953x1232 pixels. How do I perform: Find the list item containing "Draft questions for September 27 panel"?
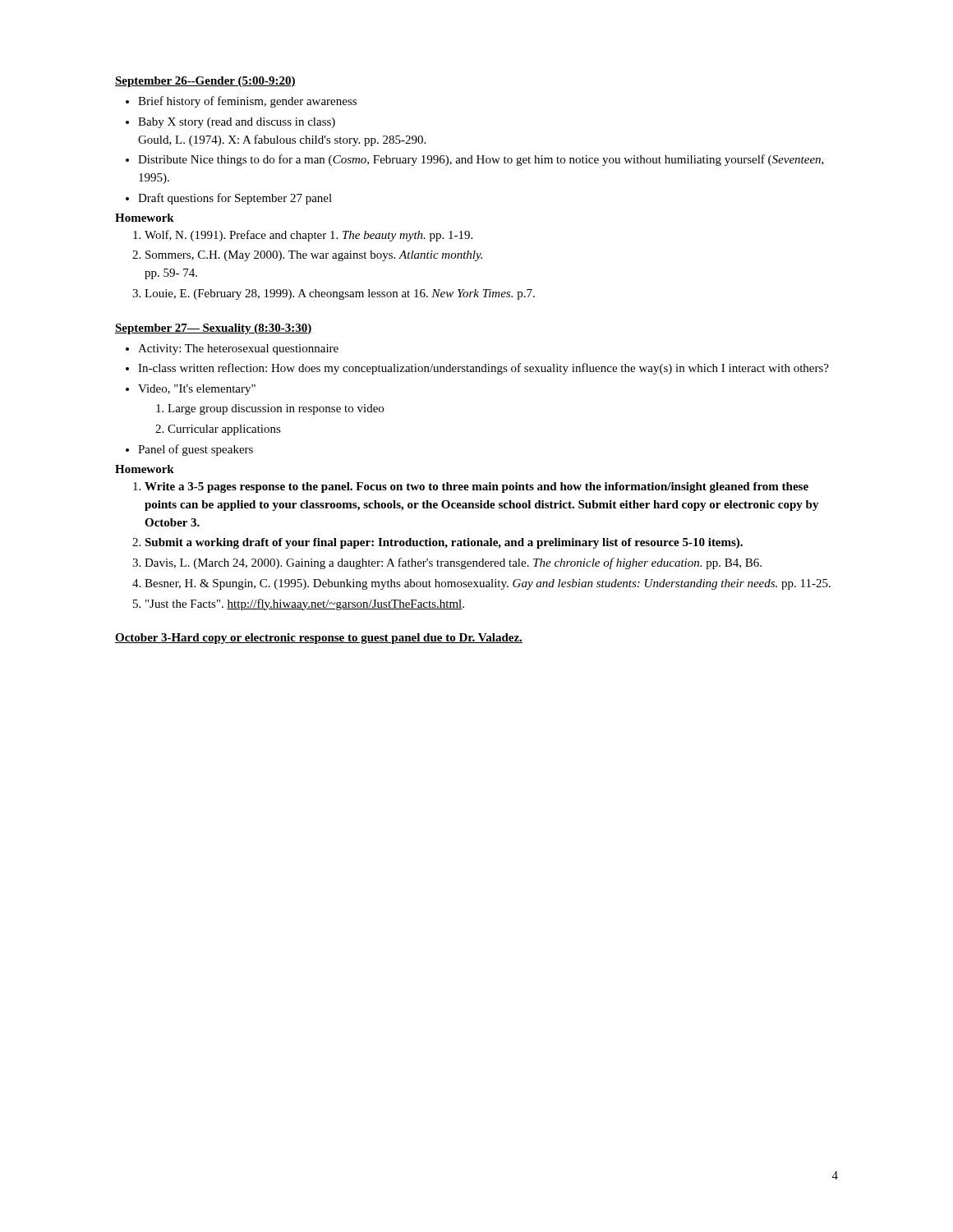click(x=235, y=199)
